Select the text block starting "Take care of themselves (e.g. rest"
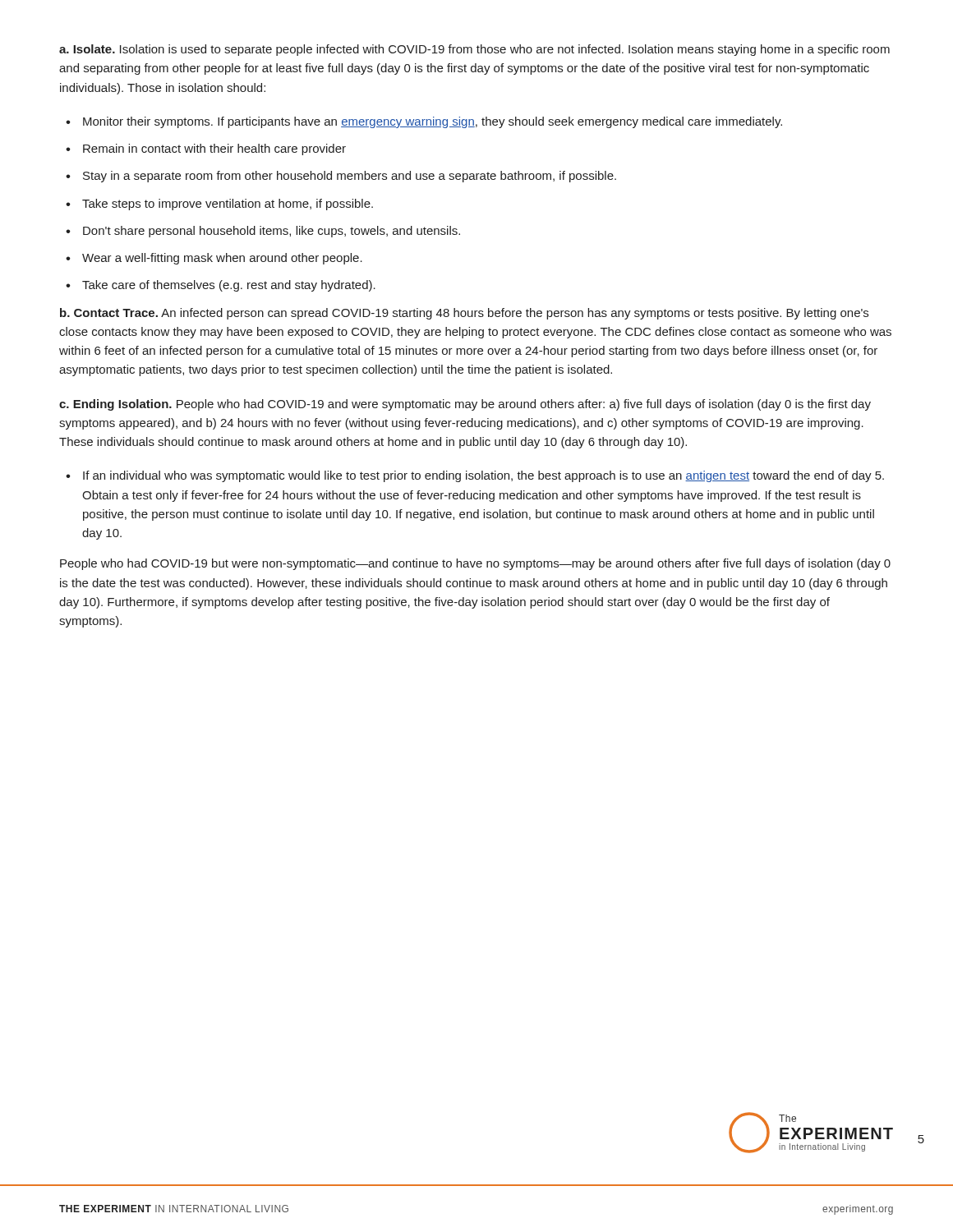This screenshot has width=953, height=1232. click(x=221, y=286)
